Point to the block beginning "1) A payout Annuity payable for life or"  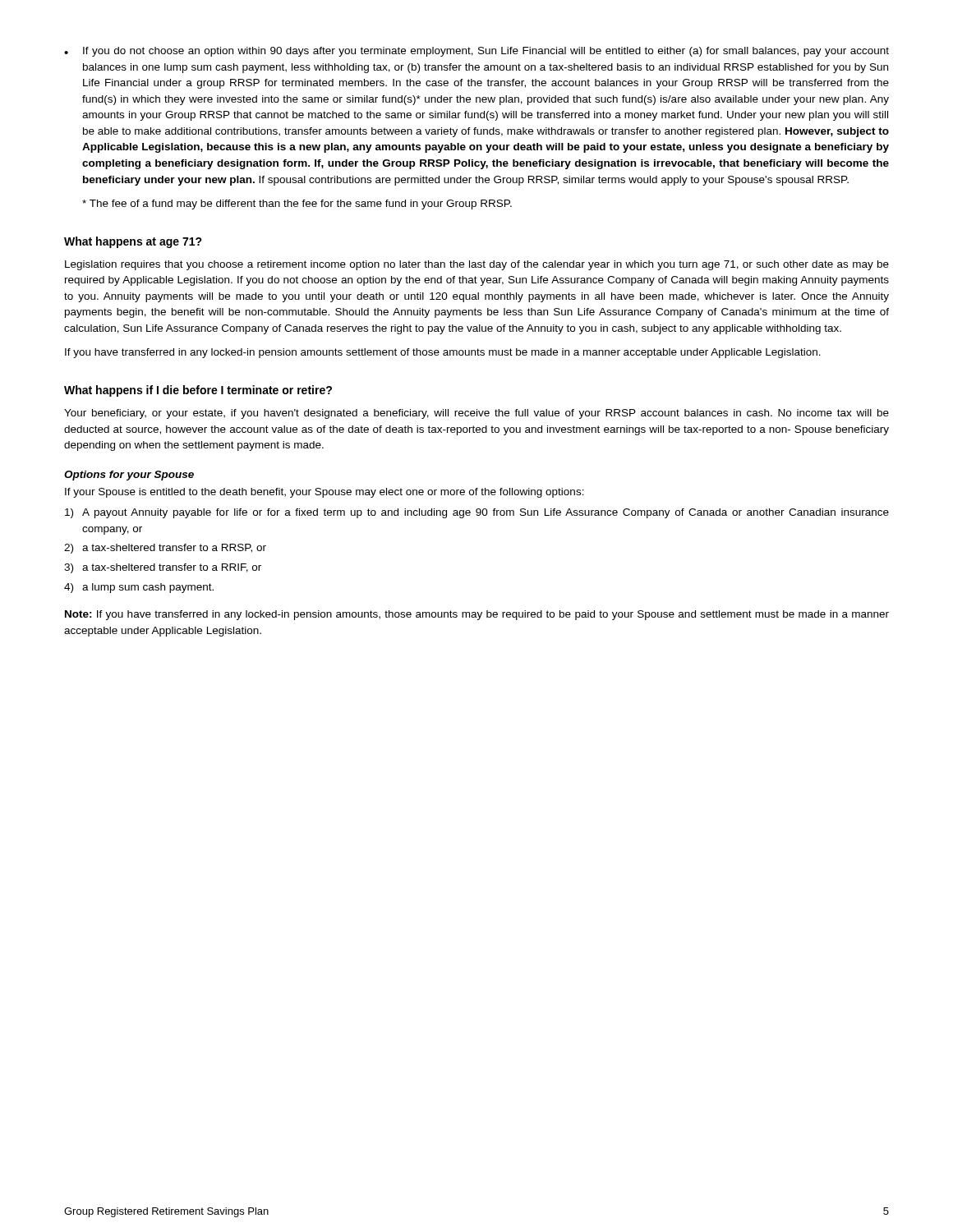pyautogui.click(x=476, y=521)
